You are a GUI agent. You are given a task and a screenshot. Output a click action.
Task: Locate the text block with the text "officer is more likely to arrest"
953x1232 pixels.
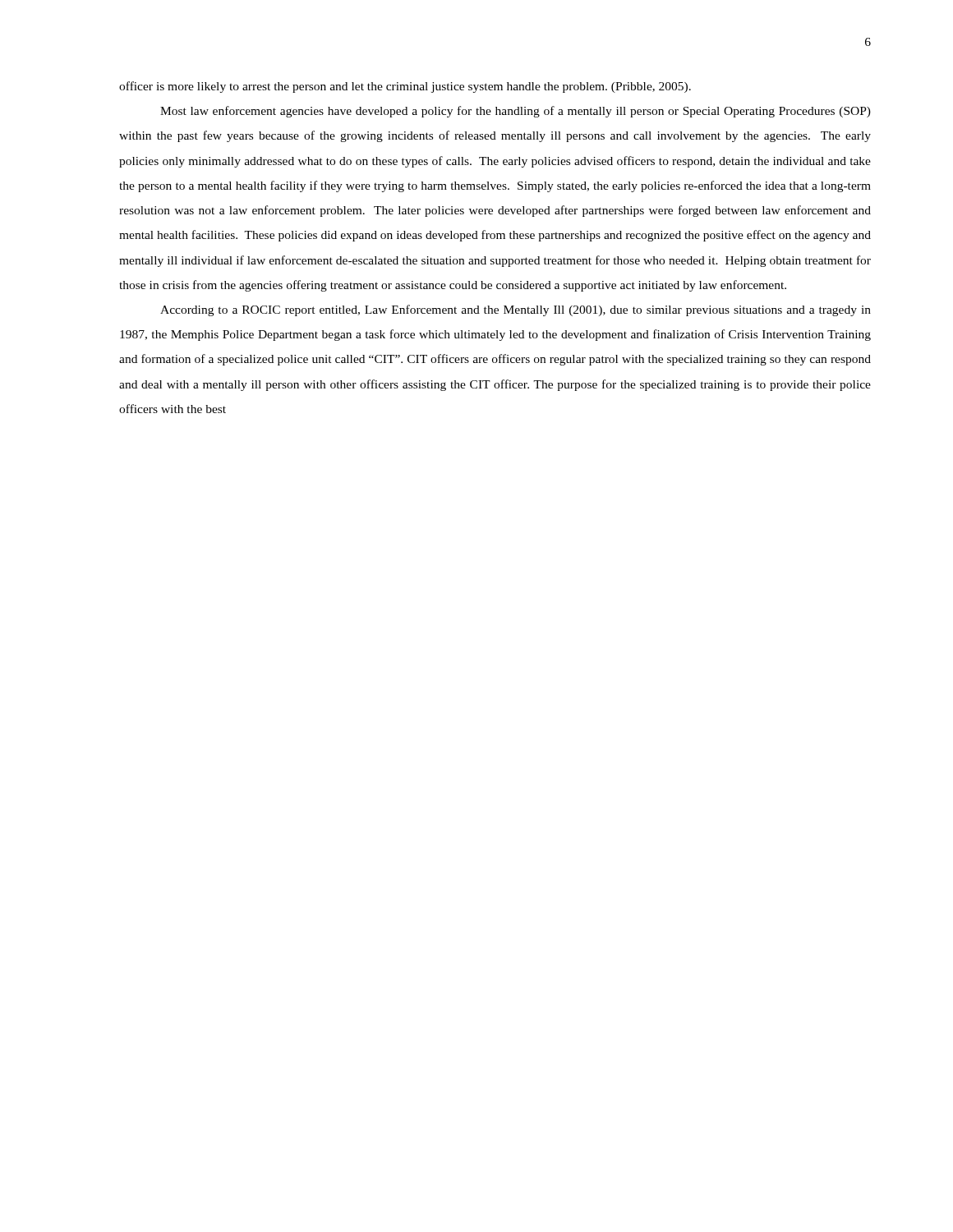(x=405, y=86)
